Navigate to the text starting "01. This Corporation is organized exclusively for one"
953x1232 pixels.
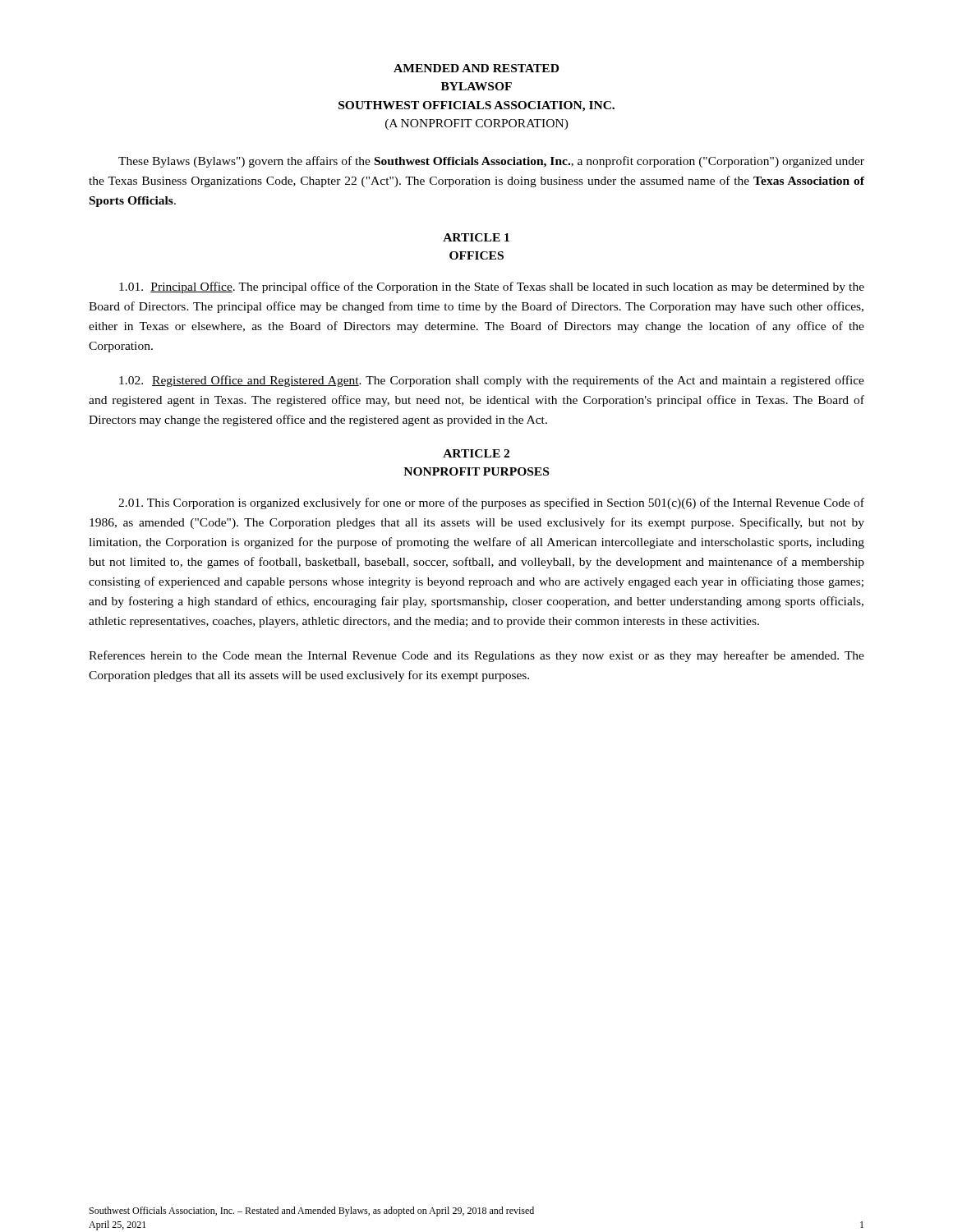tap(476, 561)
